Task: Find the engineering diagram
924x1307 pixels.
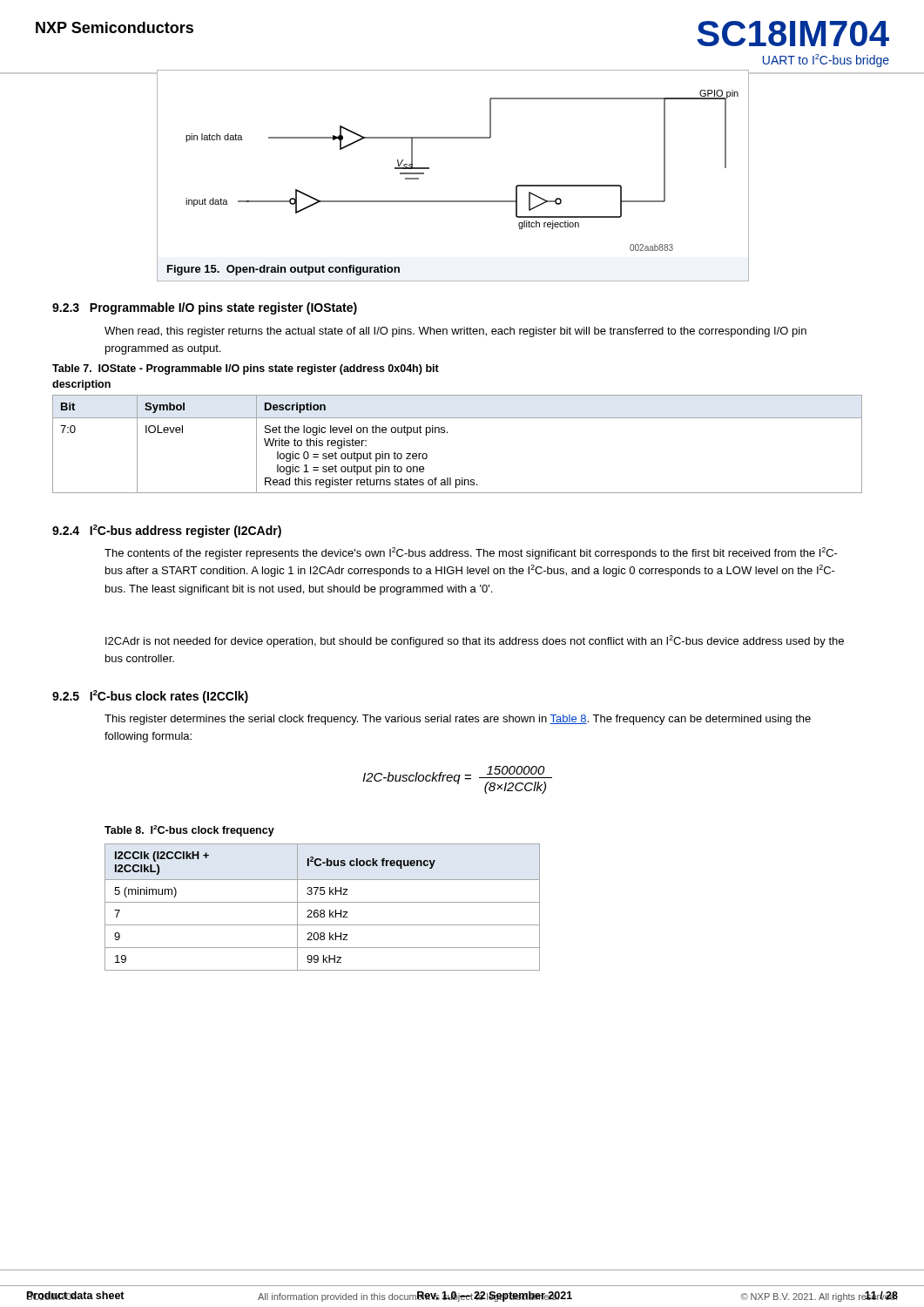Action: click(453, 167)
